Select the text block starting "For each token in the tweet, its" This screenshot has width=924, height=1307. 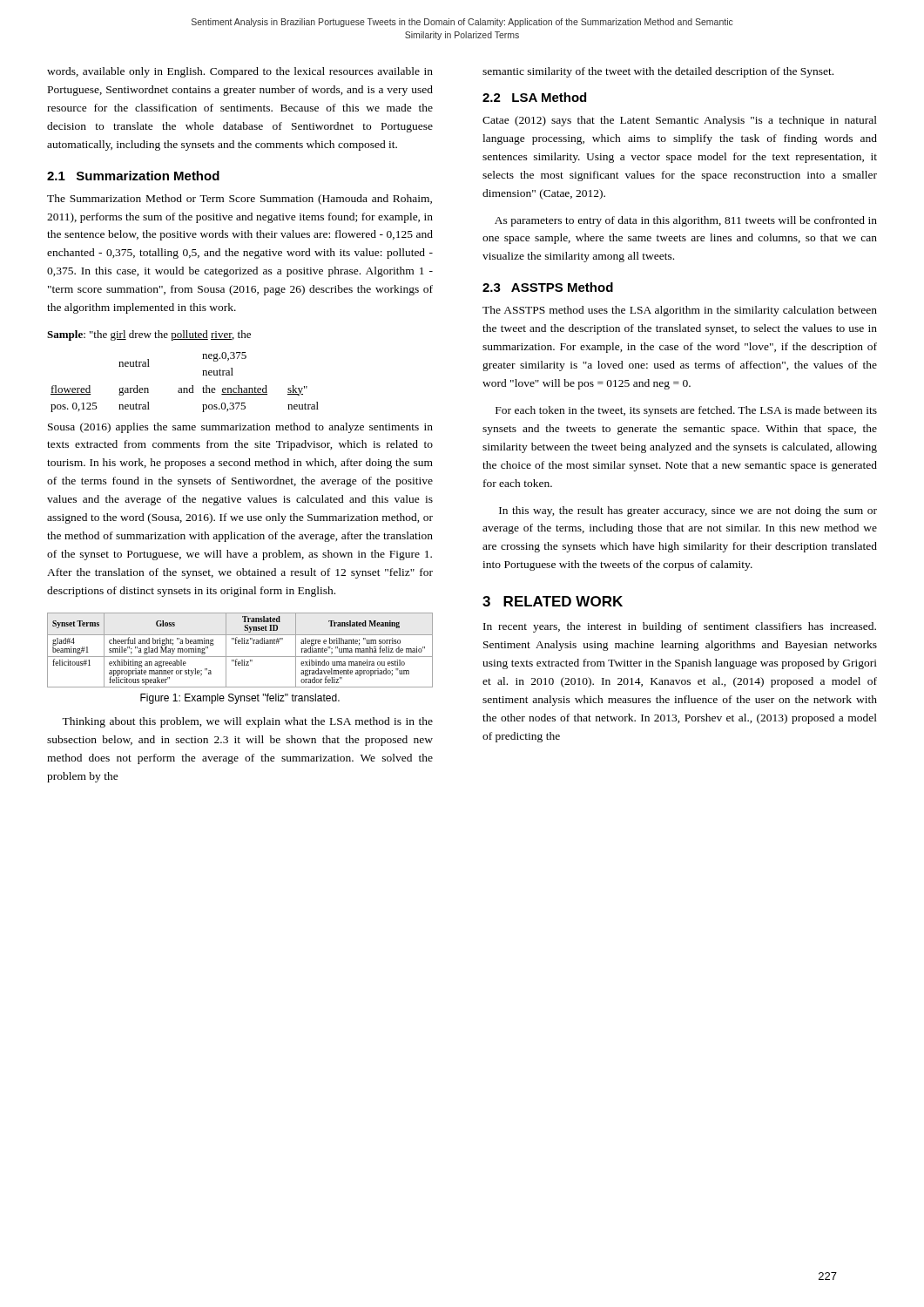pyautogui.click(x=680, y=446)
